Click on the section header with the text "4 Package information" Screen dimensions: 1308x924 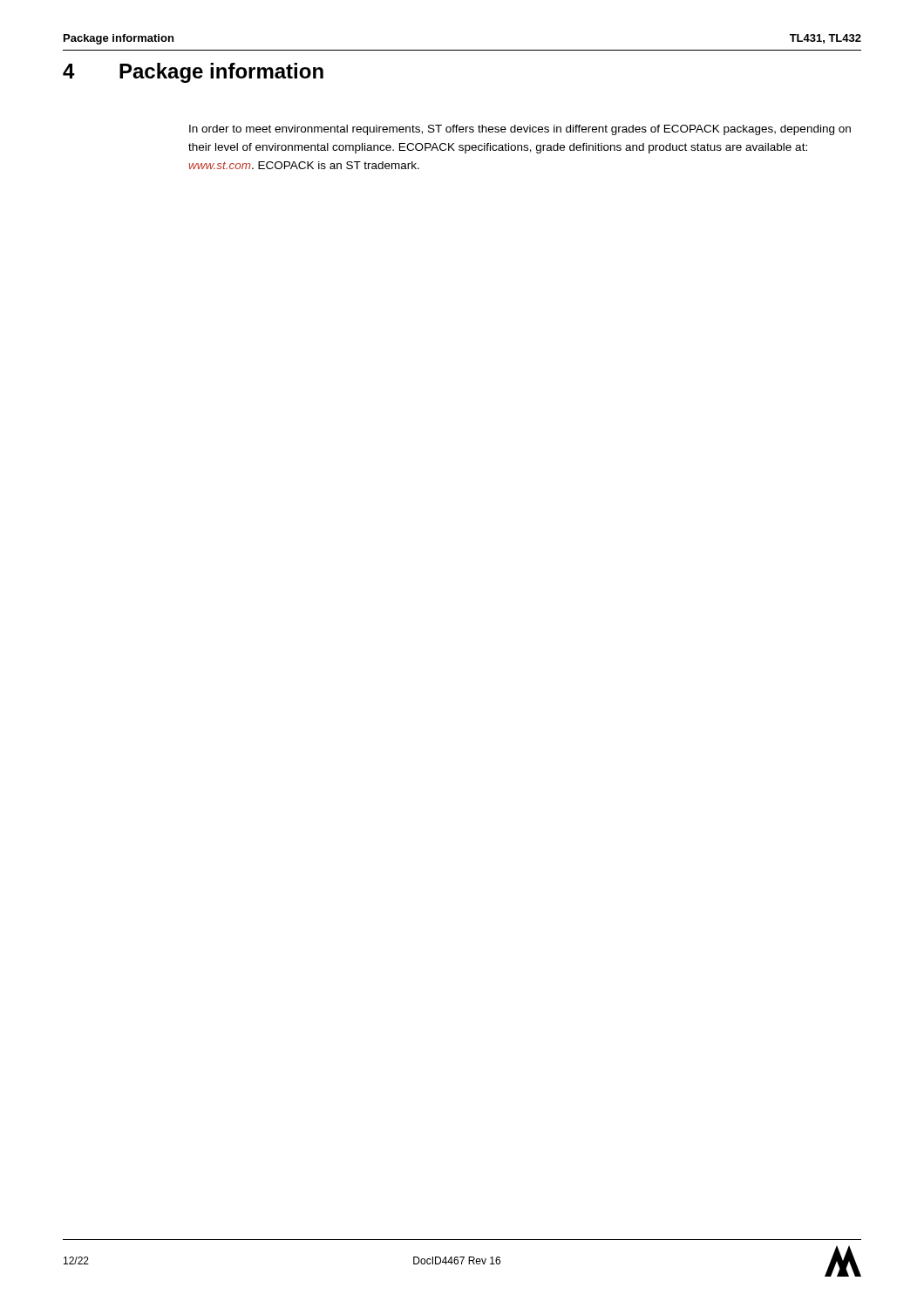[x=194, y=71]
